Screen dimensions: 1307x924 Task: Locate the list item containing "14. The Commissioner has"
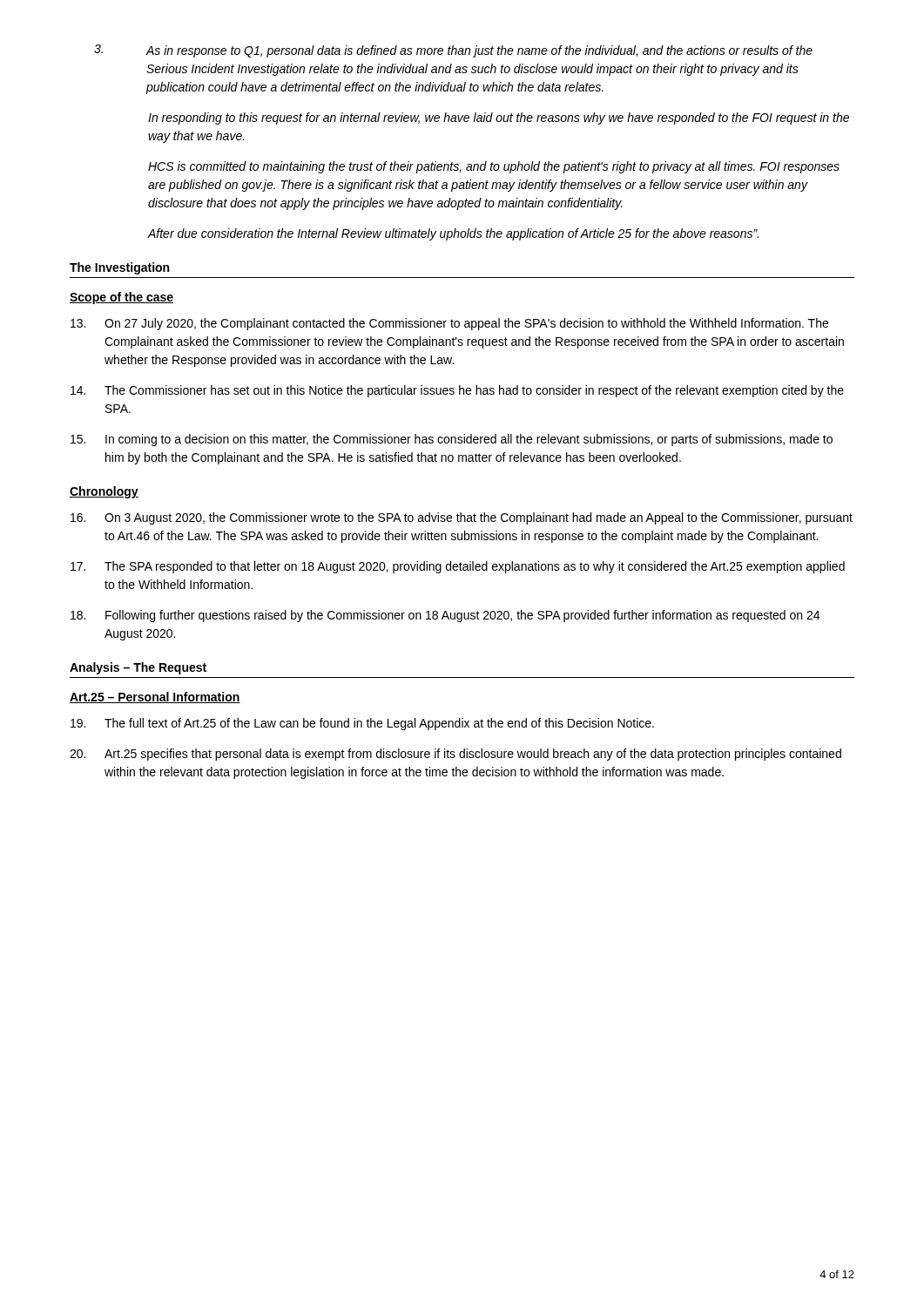click(x=462, y=400)
